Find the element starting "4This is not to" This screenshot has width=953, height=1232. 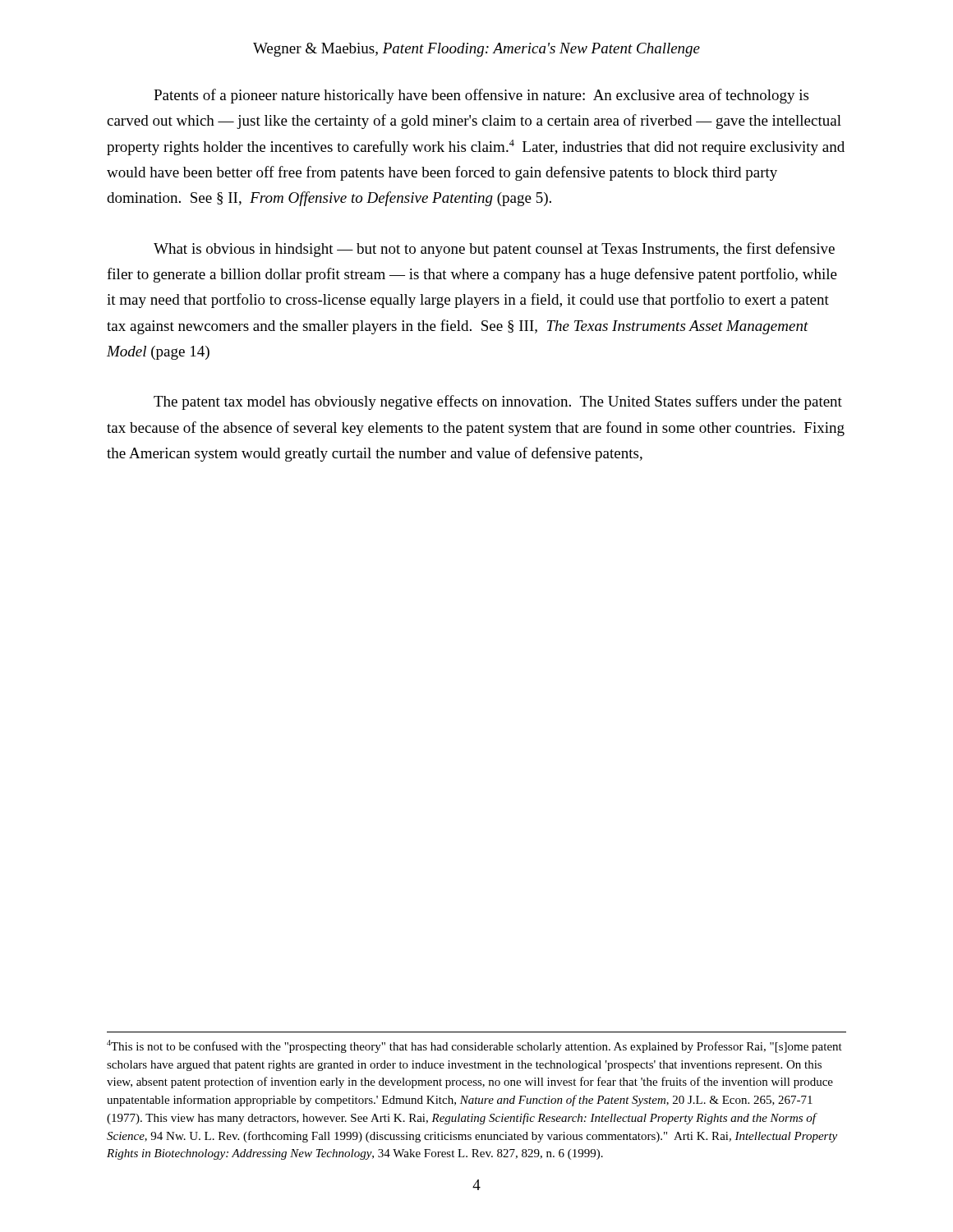pyautogui.click(x=476, y=1100)
